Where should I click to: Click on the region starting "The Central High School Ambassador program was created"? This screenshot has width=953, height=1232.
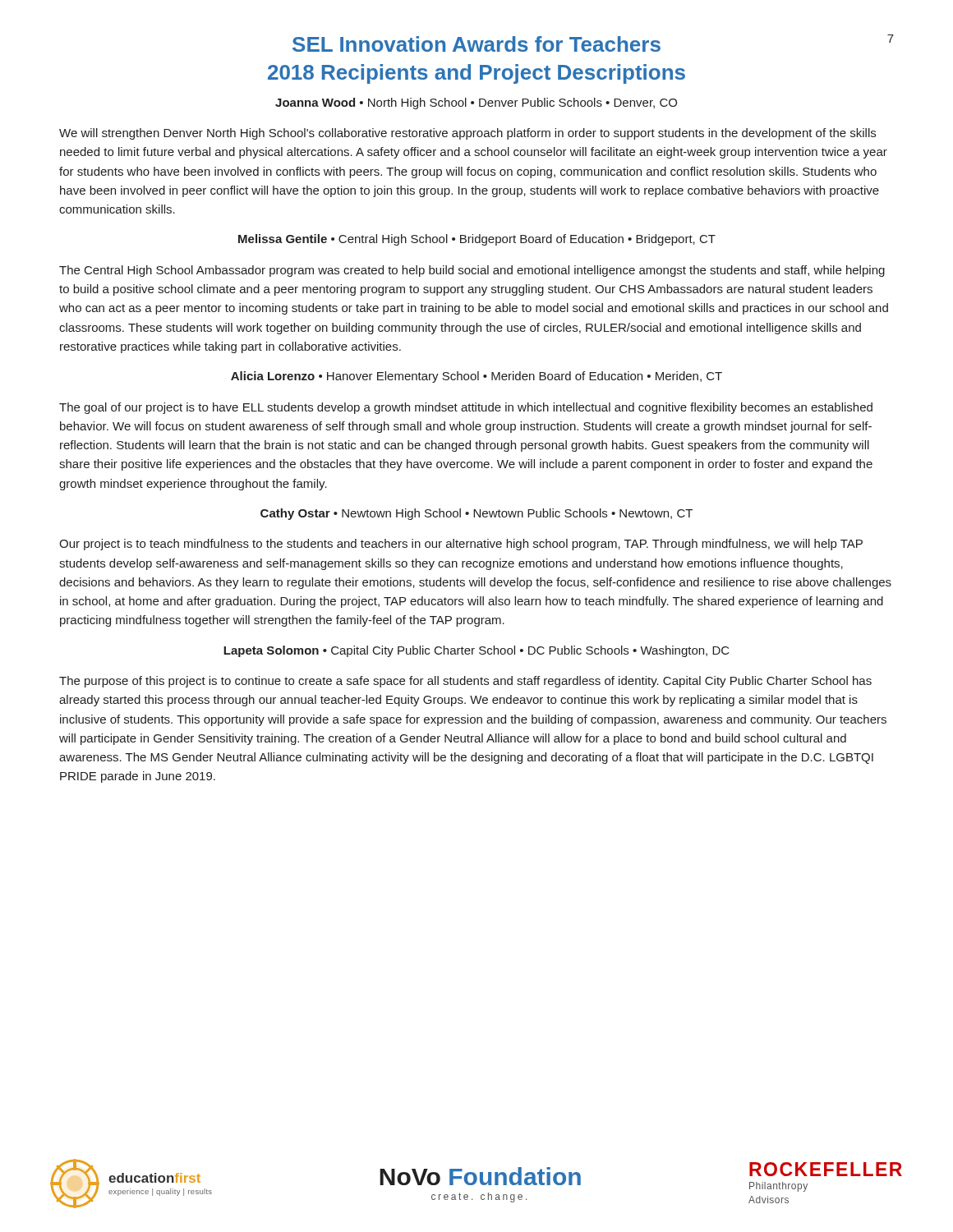coord(474,308)
